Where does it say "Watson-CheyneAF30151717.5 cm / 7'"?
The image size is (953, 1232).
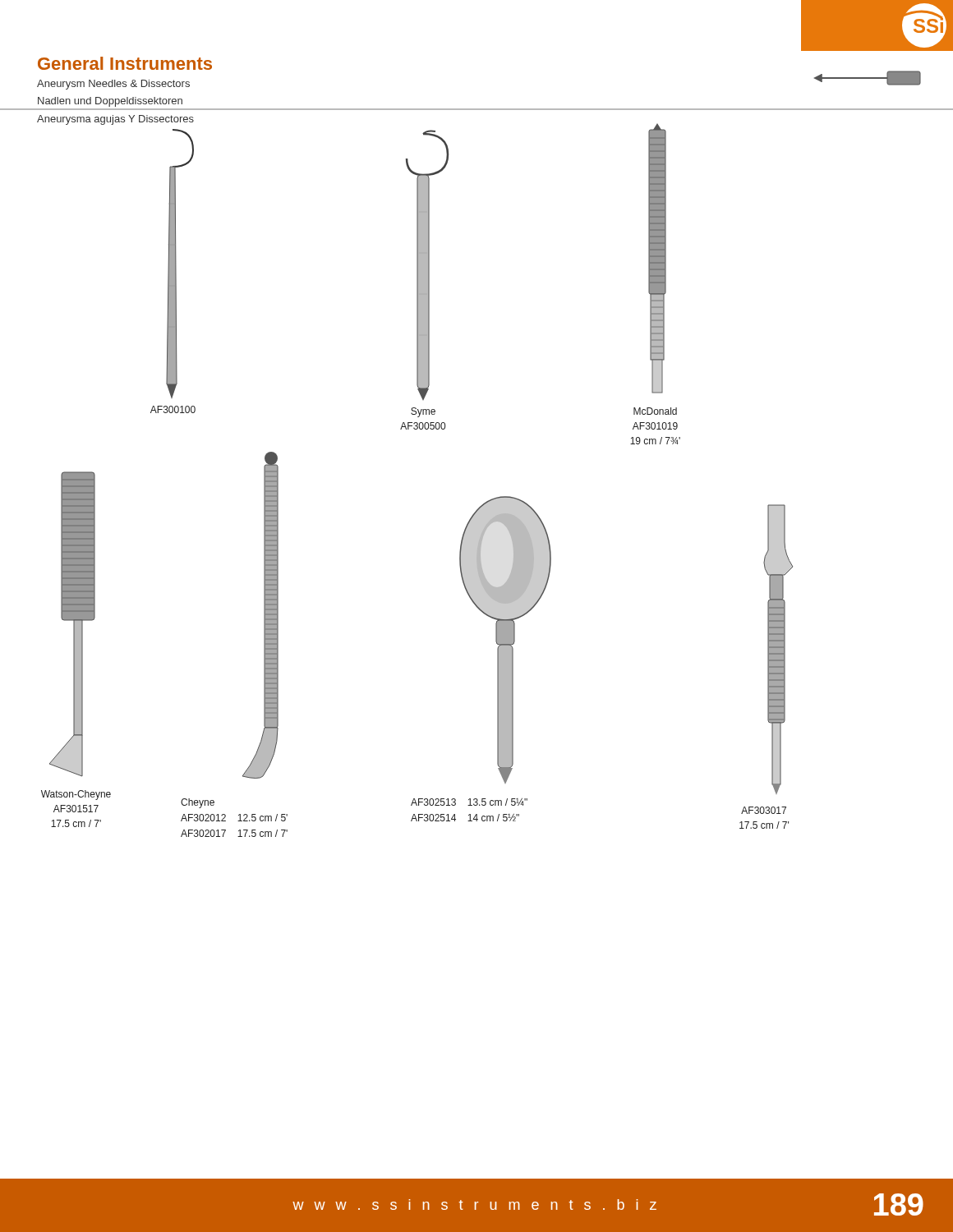pos(76,809)
